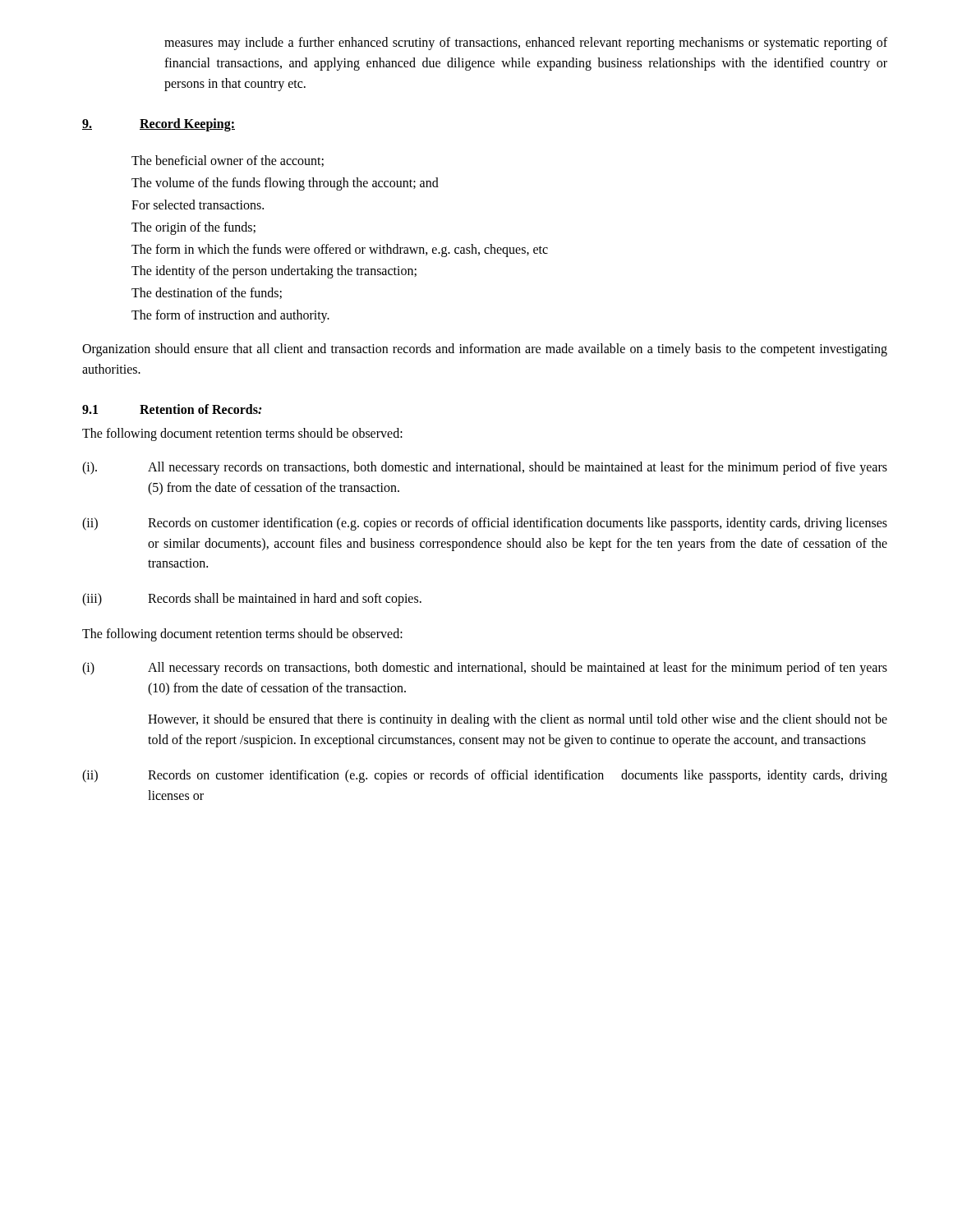Select the text block with the text "However, it should be ensured that"

pos(518,730)
